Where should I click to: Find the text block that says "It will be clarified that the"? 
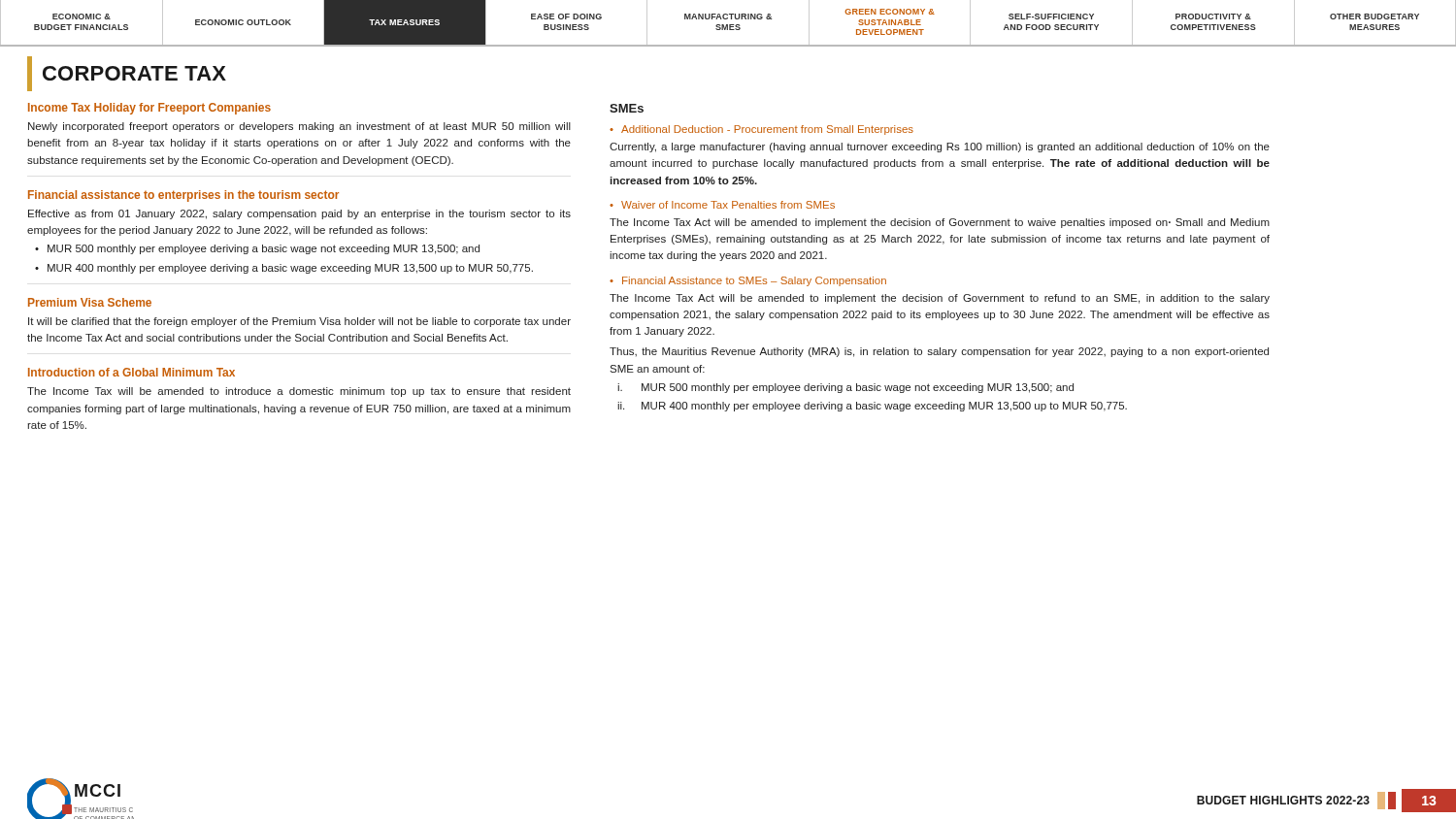point(299,329)
